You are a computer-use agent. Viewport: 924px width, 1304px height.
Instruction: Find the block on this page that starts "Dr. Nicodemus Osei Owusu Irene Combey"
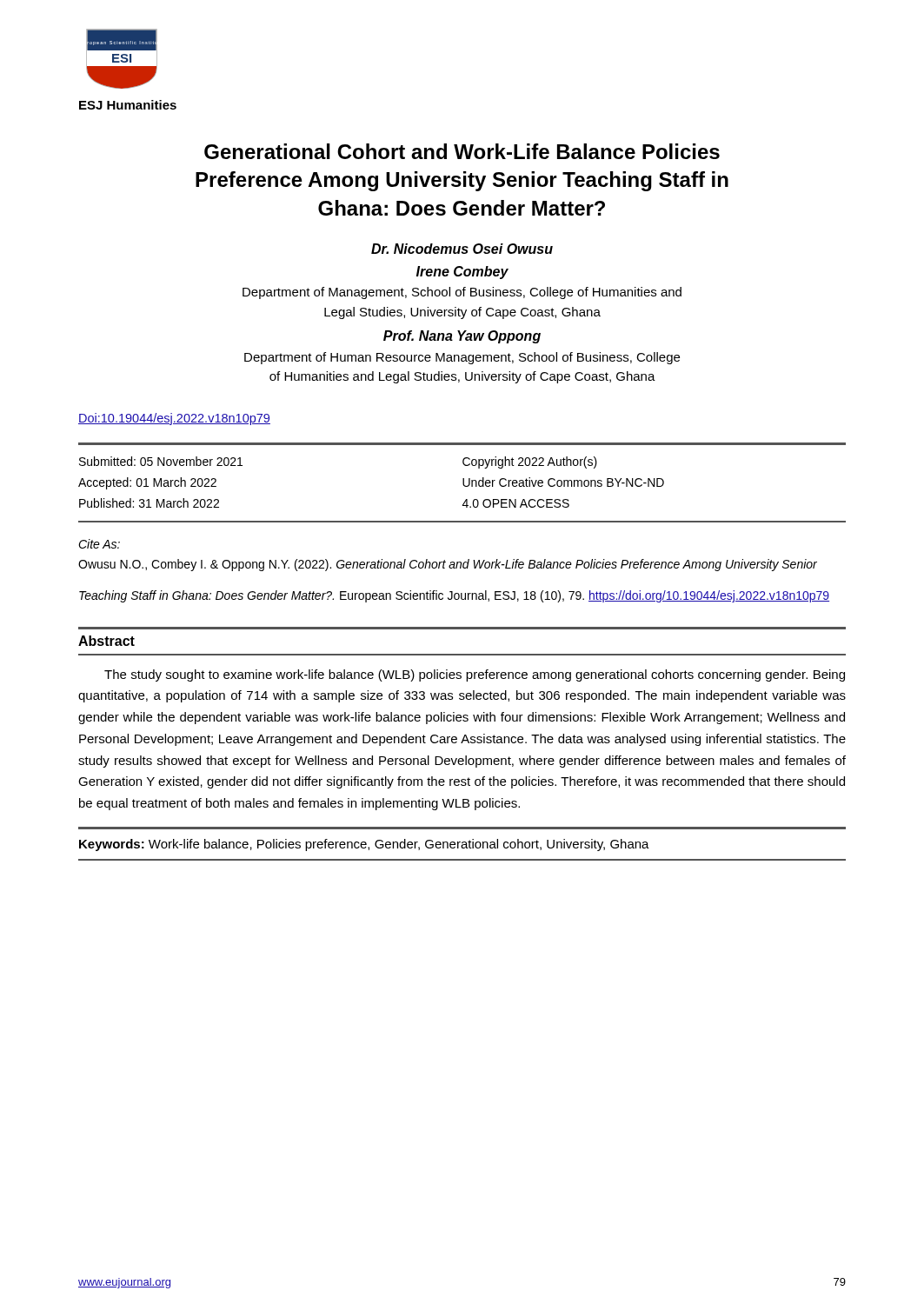coord(462,313)
